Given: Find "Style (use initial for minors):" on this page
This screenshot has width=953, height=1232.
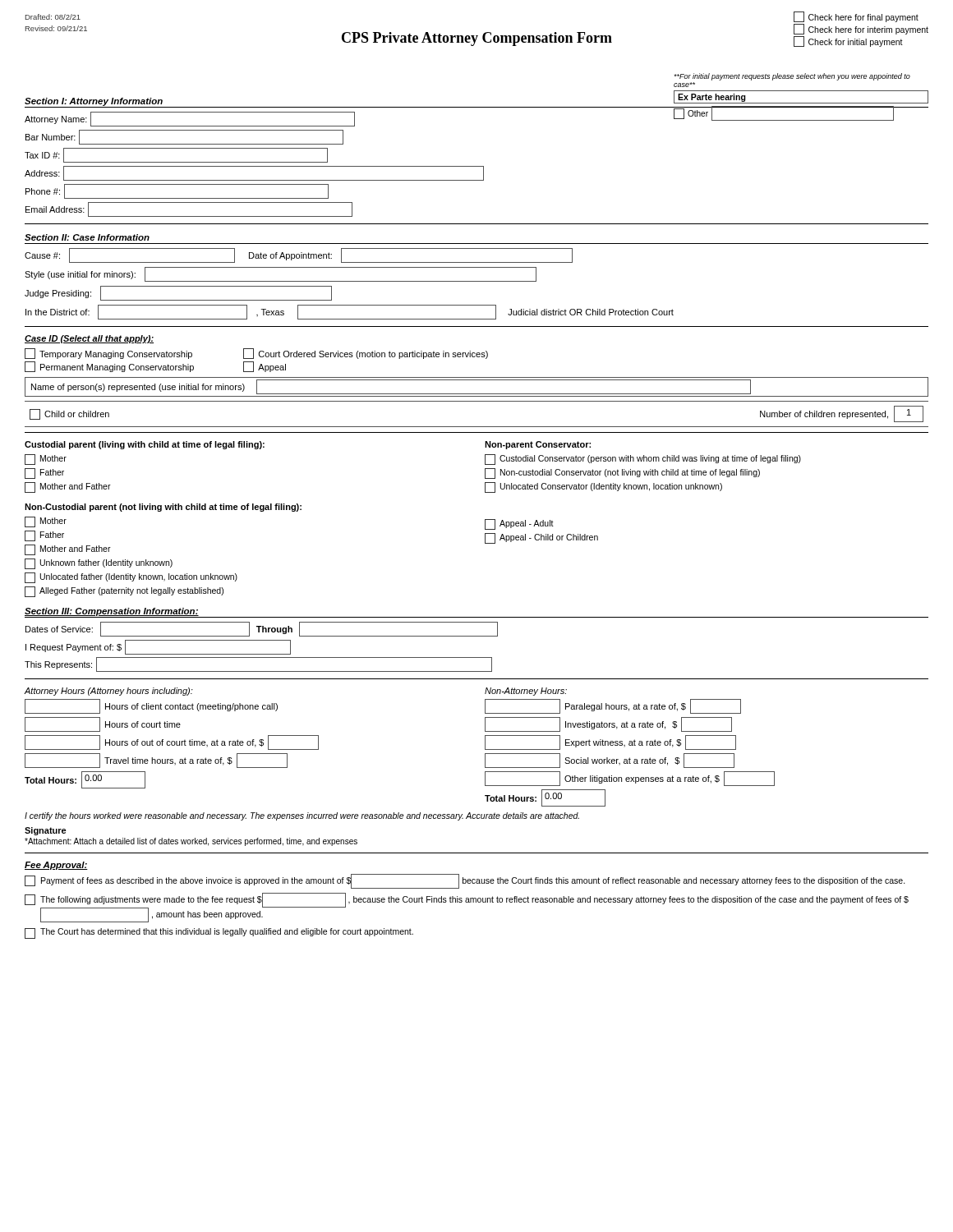Looking at the screenshot, I should 280,274.
